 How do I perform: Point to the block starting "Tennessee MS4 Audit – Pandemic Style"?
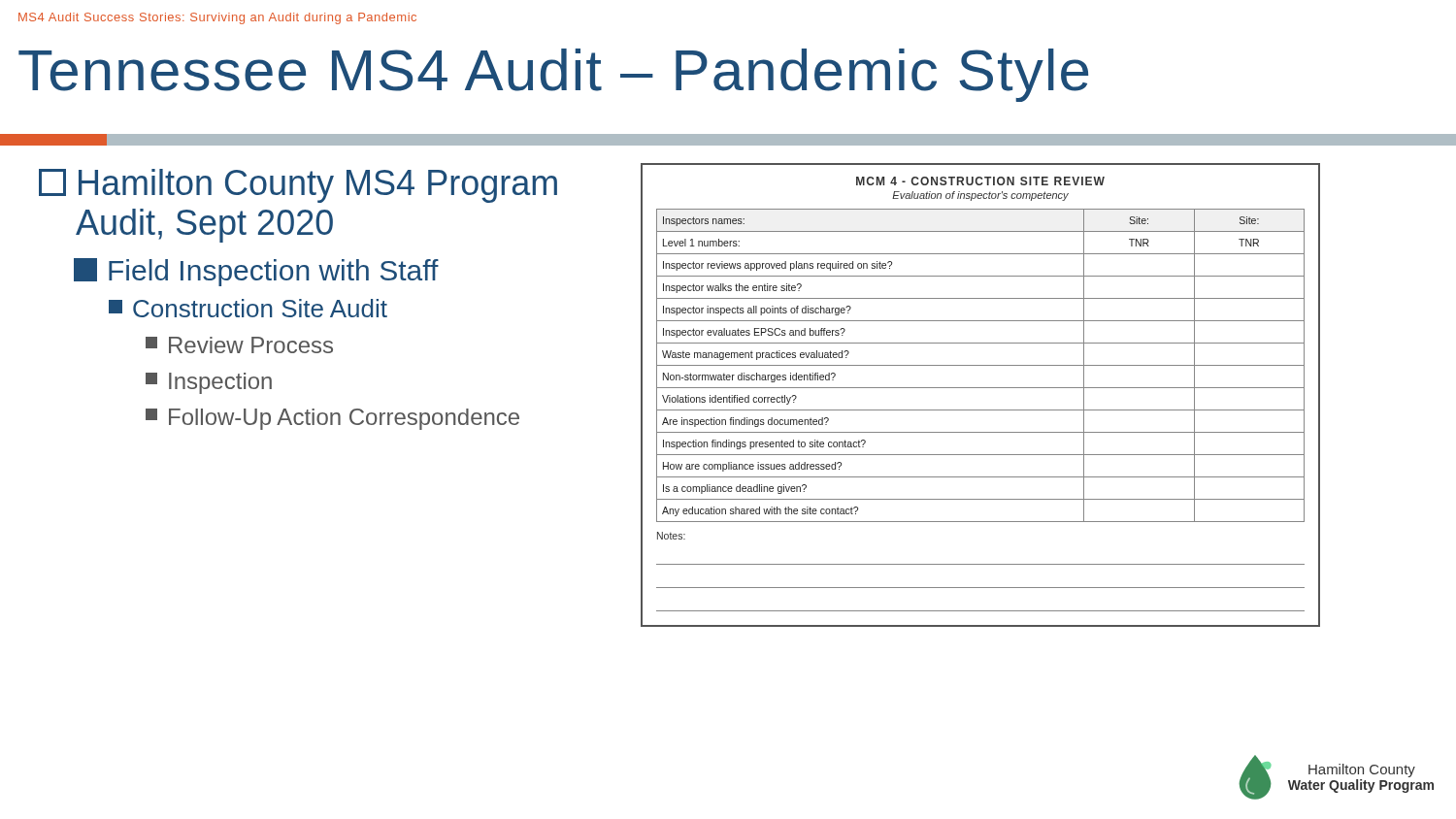click(x=555, y=70)
